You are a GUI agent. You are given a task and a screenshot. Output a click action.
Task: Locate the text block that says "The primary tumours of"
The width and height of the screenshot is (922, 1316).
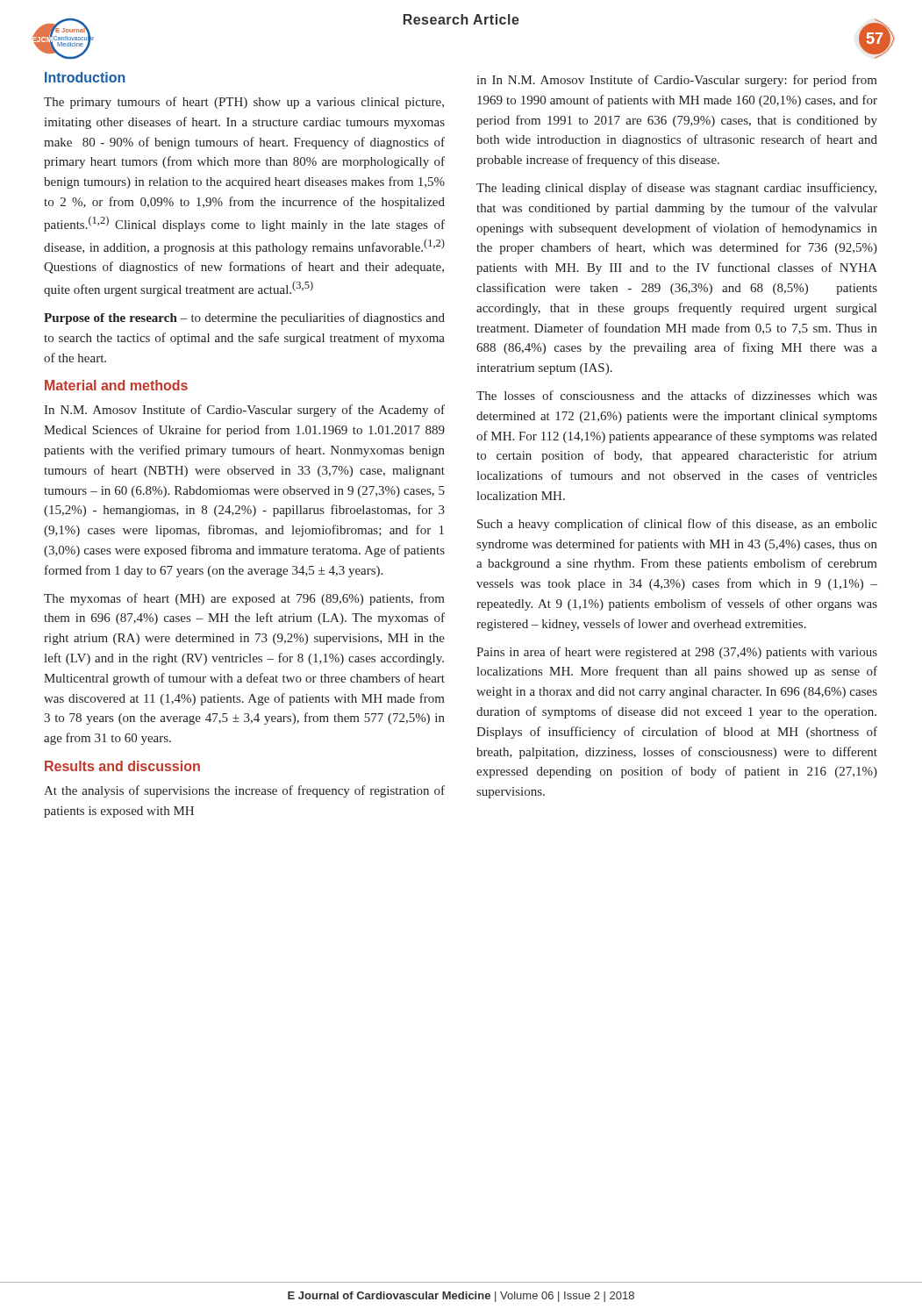click(x=244, y=196)
